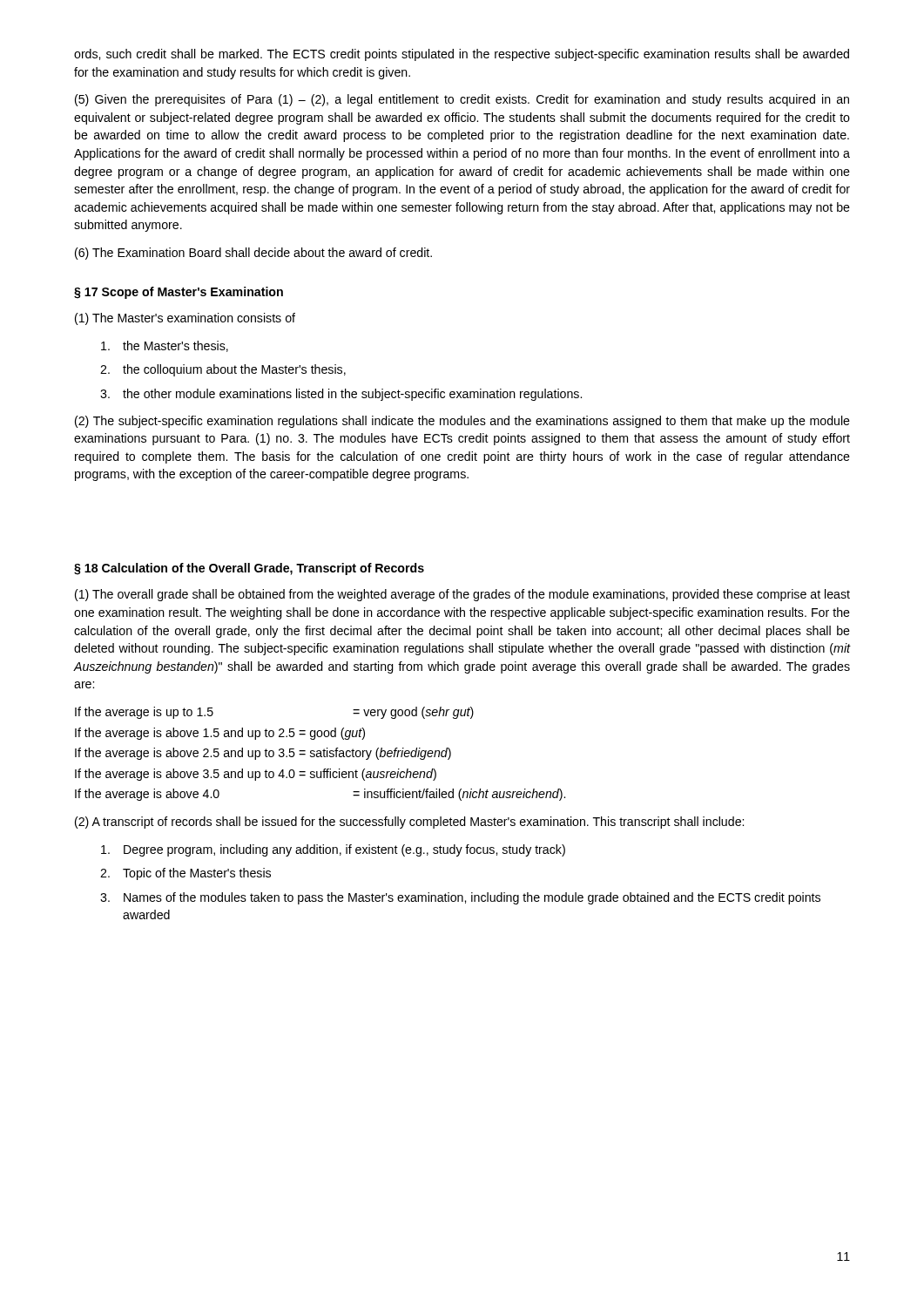Screen dimensions: 1307x924
Task: Point to the text starting "(1) The overall grade shall be obtained"
Action: click(x=462, y=640)
